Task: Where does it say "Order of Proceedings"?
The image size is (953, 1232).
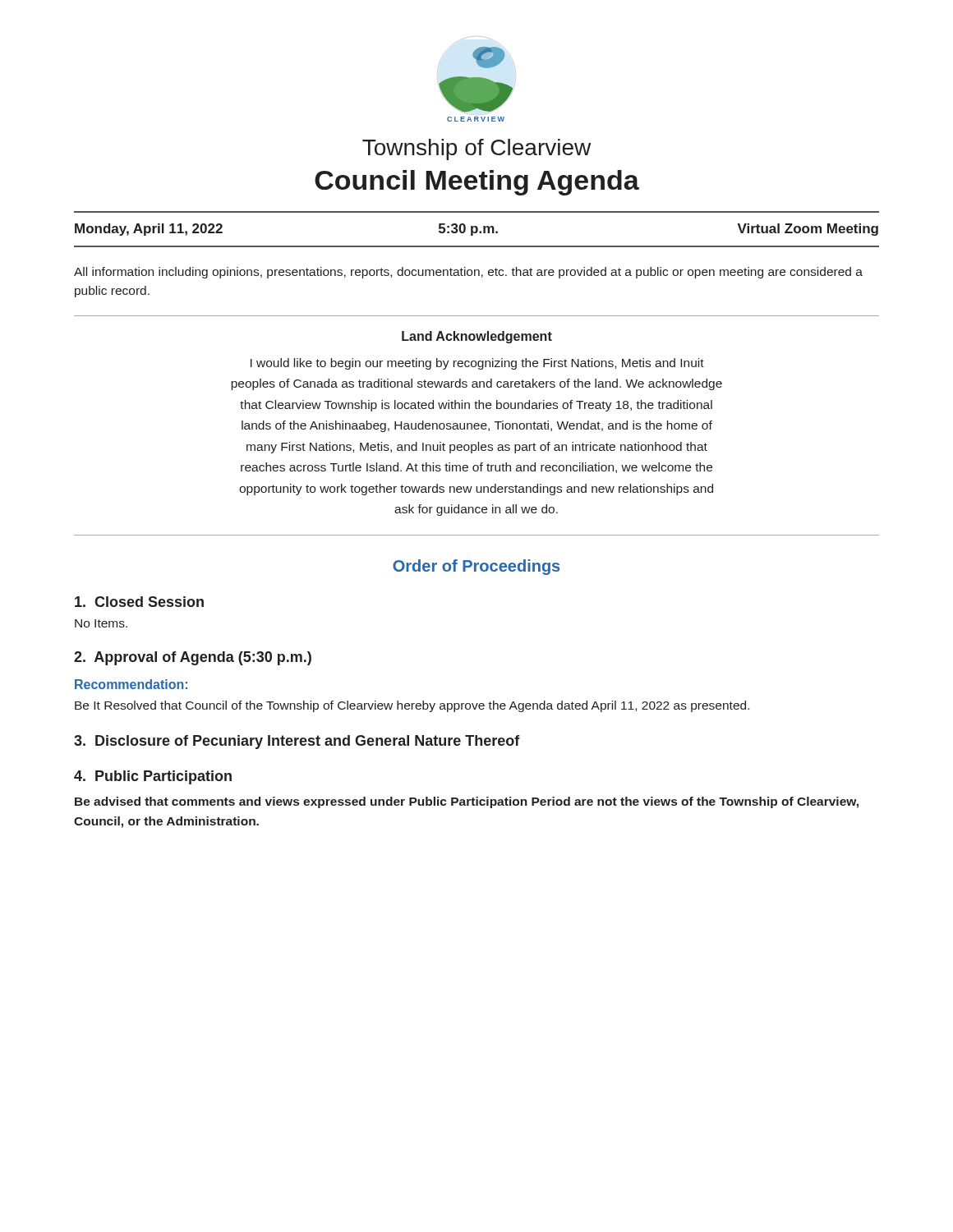Action: 476,566
